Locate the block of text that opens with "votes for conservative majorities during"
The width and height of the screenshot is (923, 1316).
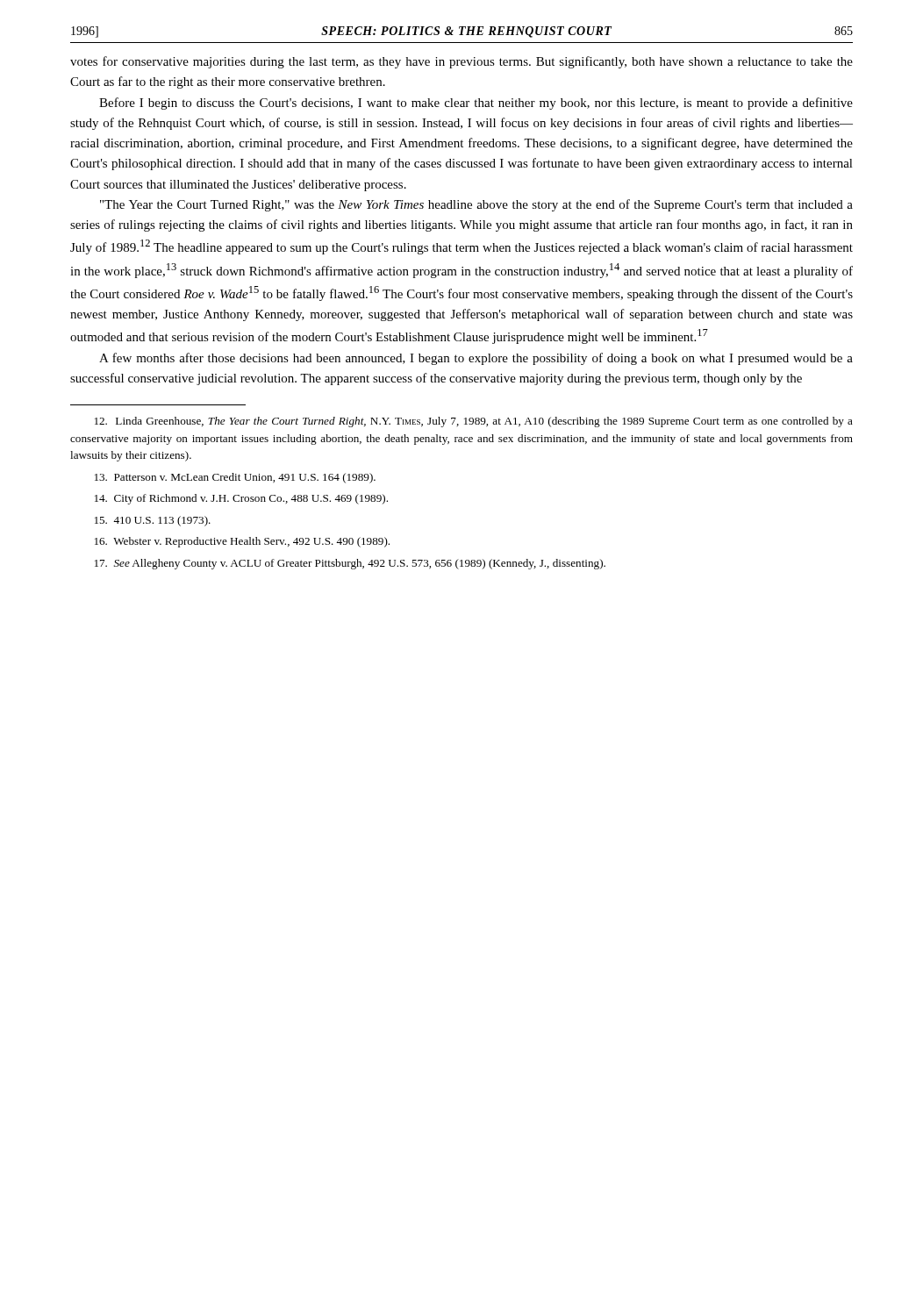[462, 220]
